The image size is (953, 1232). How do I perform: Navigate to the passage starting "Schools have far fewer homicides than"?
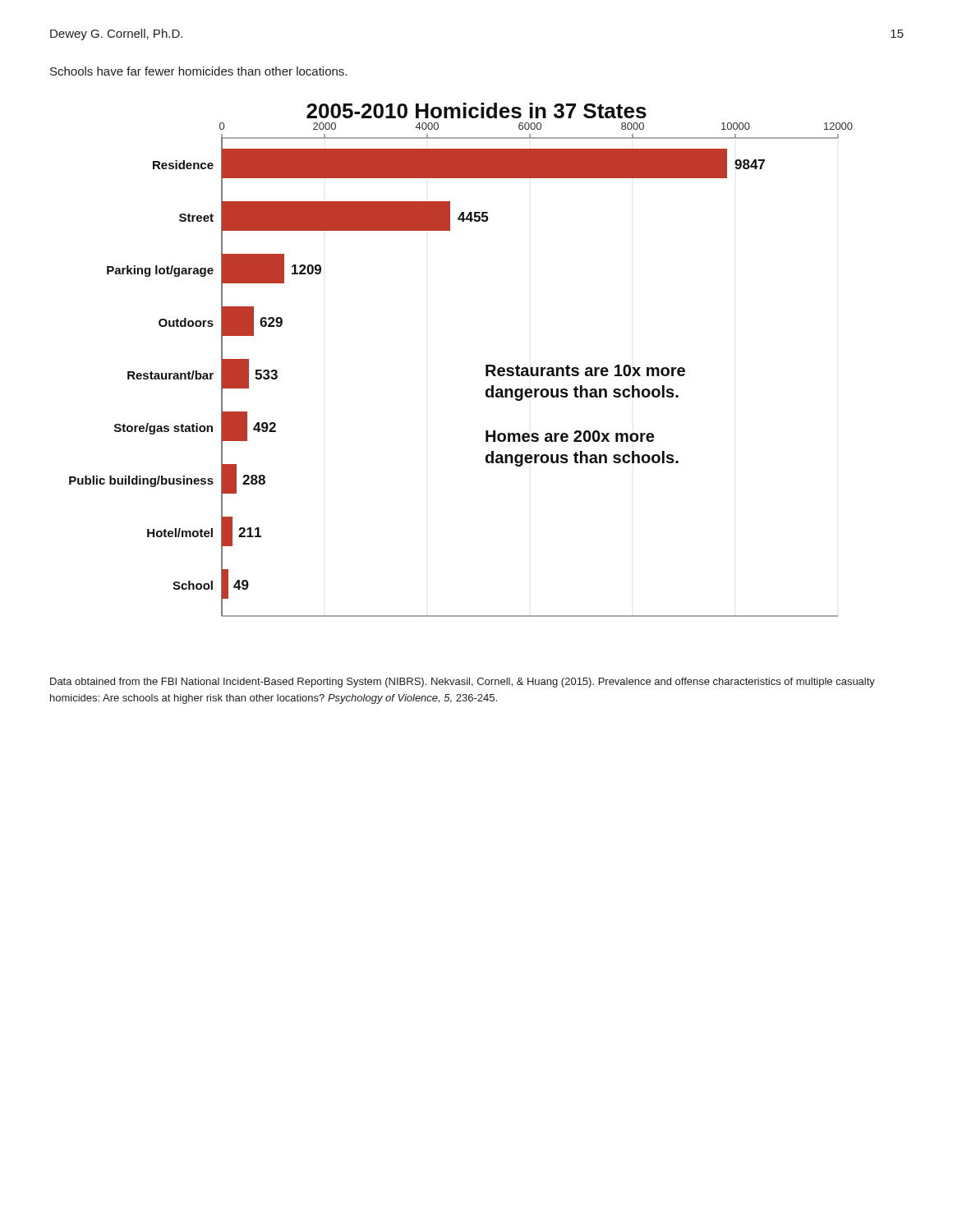[199, 71]
